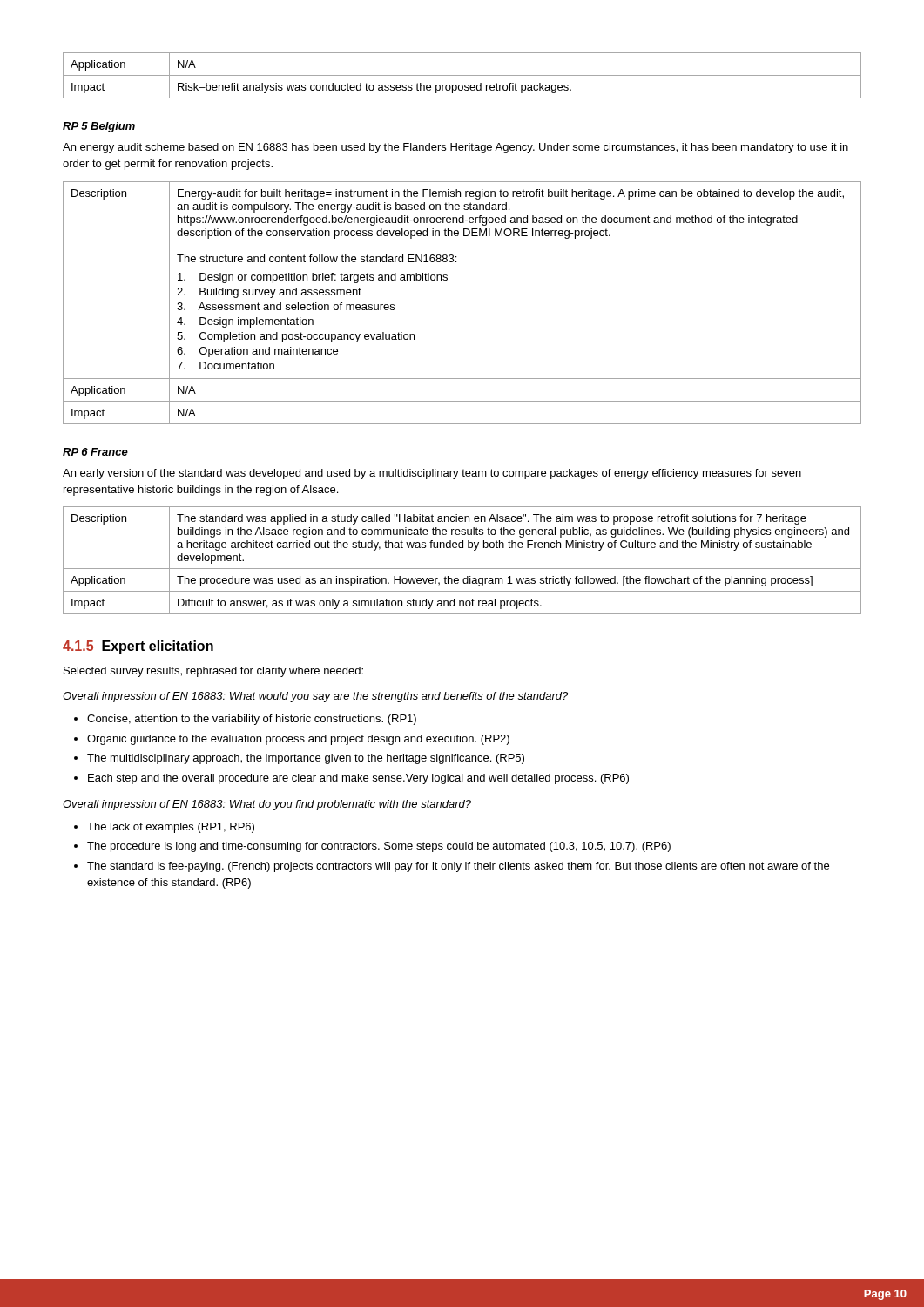Locate the region starting "Organic guidance to"

click(474, 738)
